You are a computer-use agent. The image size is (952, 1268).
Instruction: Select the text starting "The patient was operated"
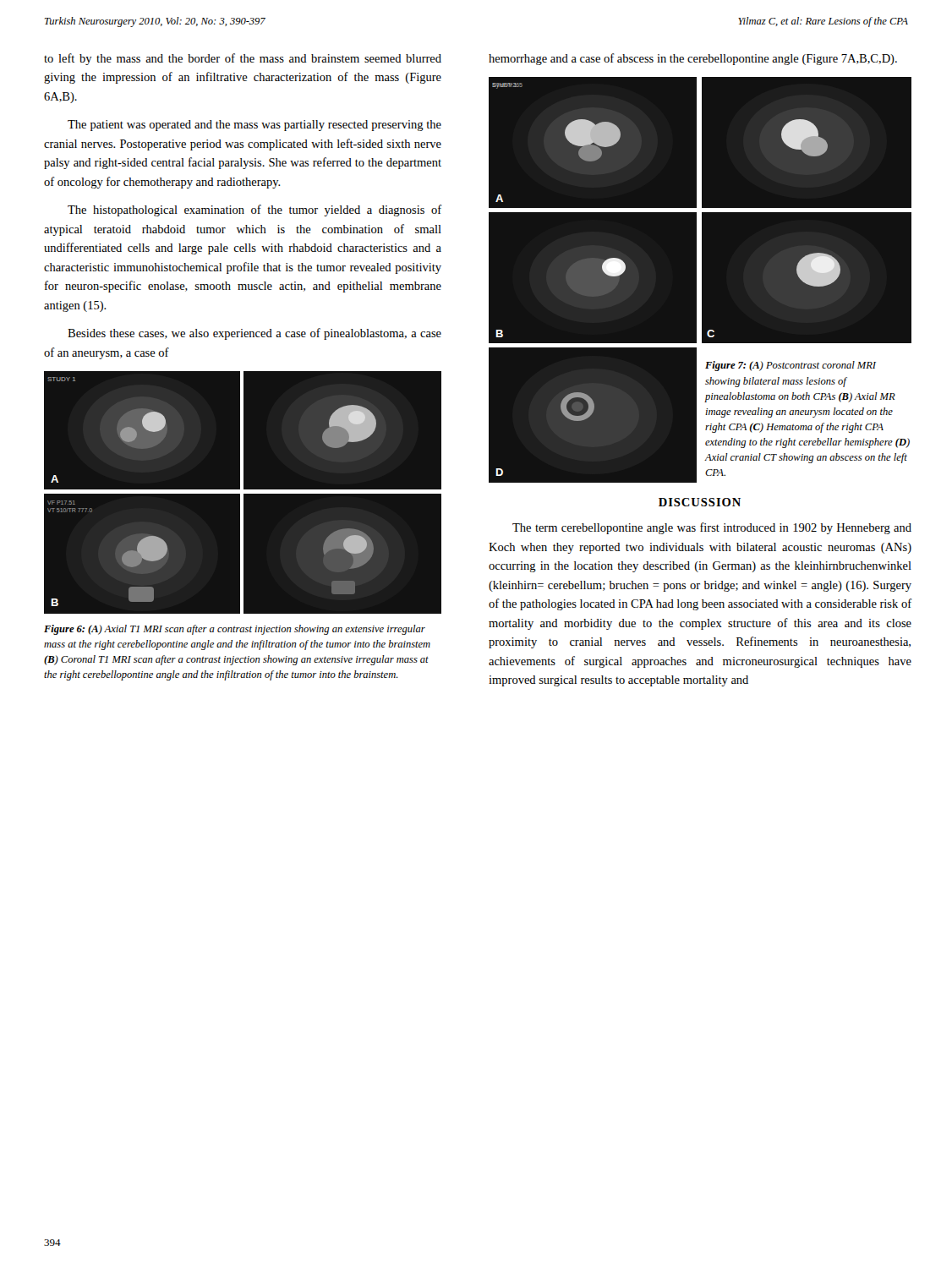point(243,153)
